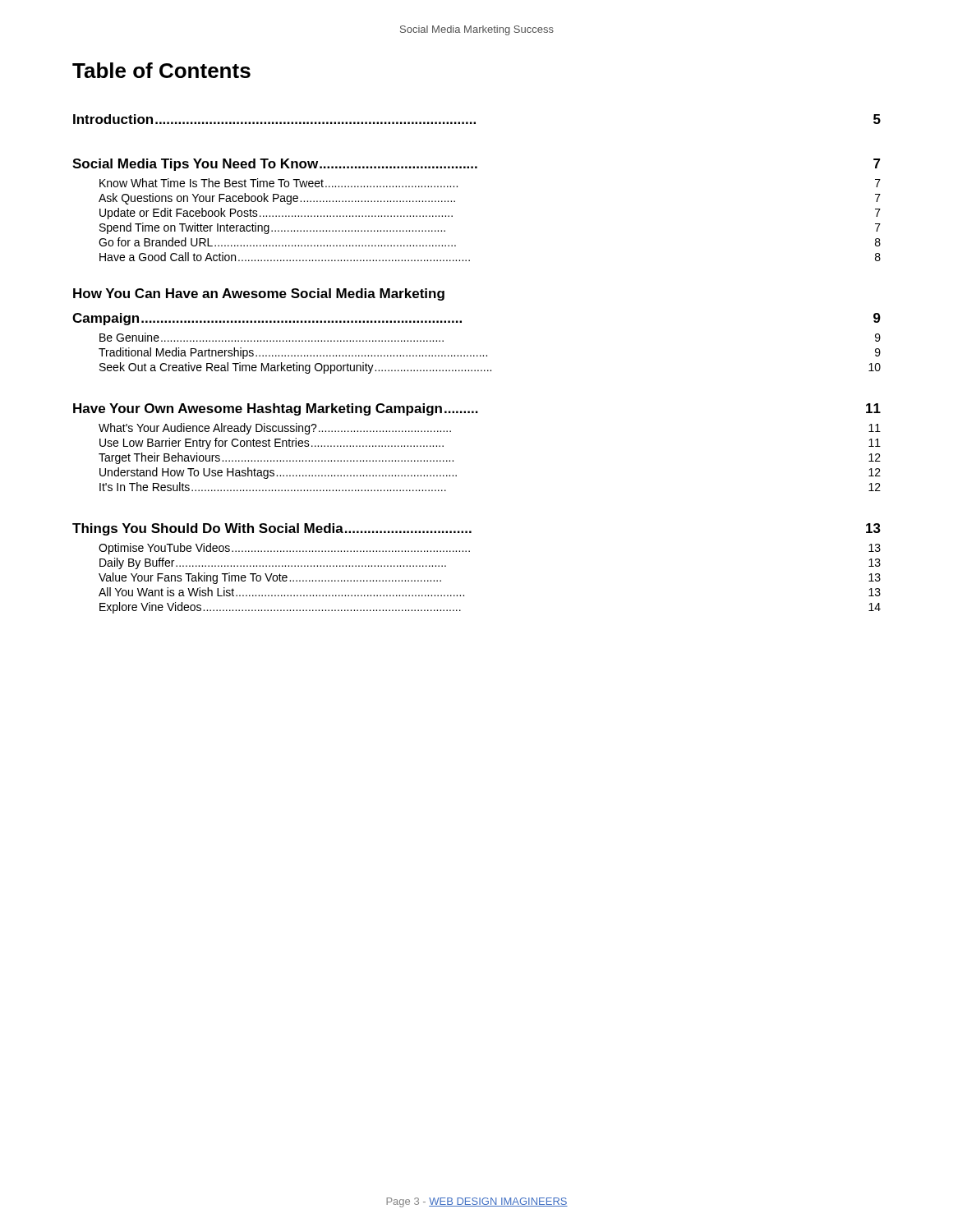Click on the element starting "Go for a Branded"

[x=152, y=242]
